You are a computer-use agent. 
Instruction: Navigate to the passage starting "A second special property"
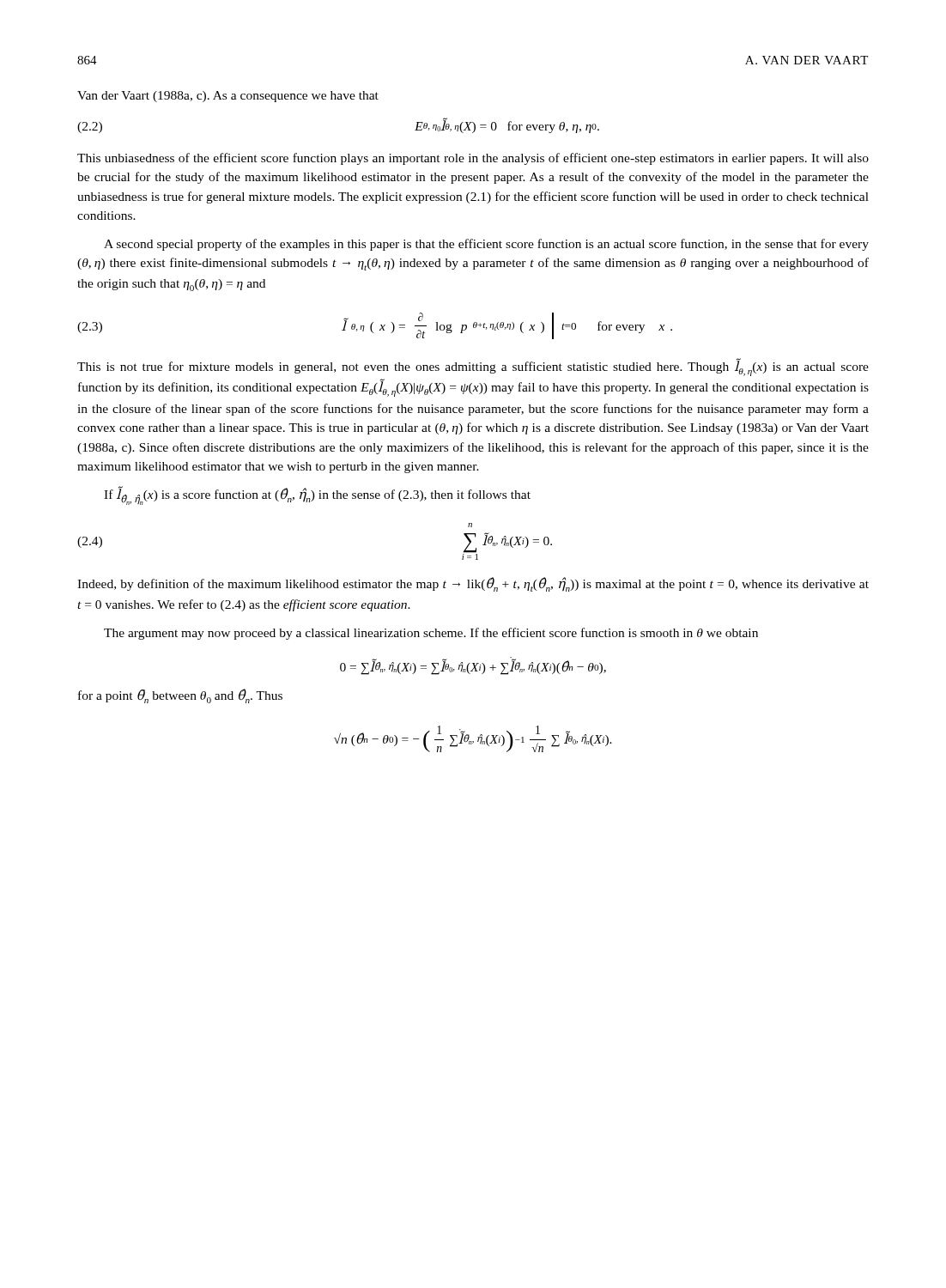(x=473, y=264)
